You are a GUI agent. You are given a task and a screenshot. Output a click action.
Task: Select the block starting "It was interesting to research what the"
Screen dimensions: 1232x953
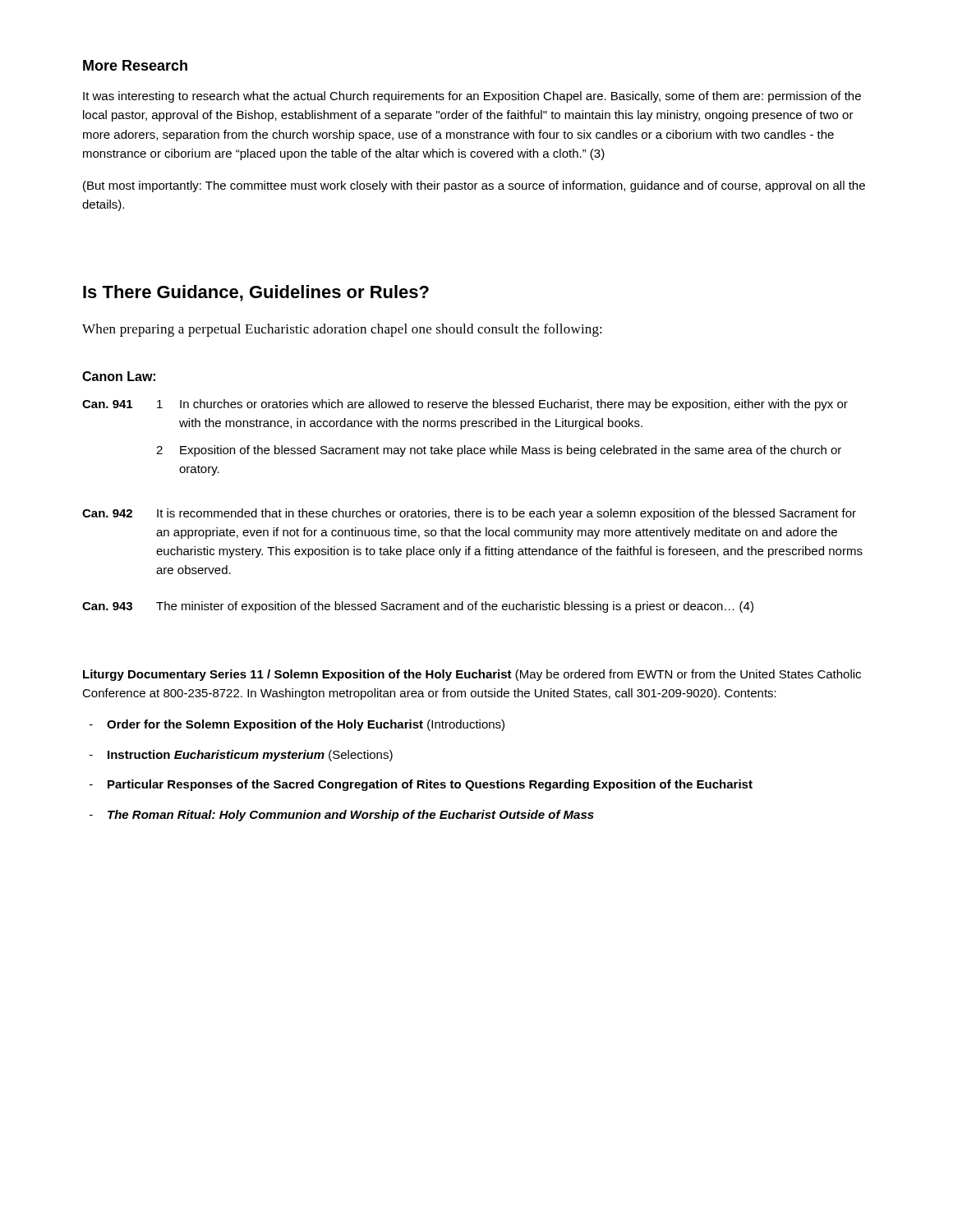pos(472,124)
